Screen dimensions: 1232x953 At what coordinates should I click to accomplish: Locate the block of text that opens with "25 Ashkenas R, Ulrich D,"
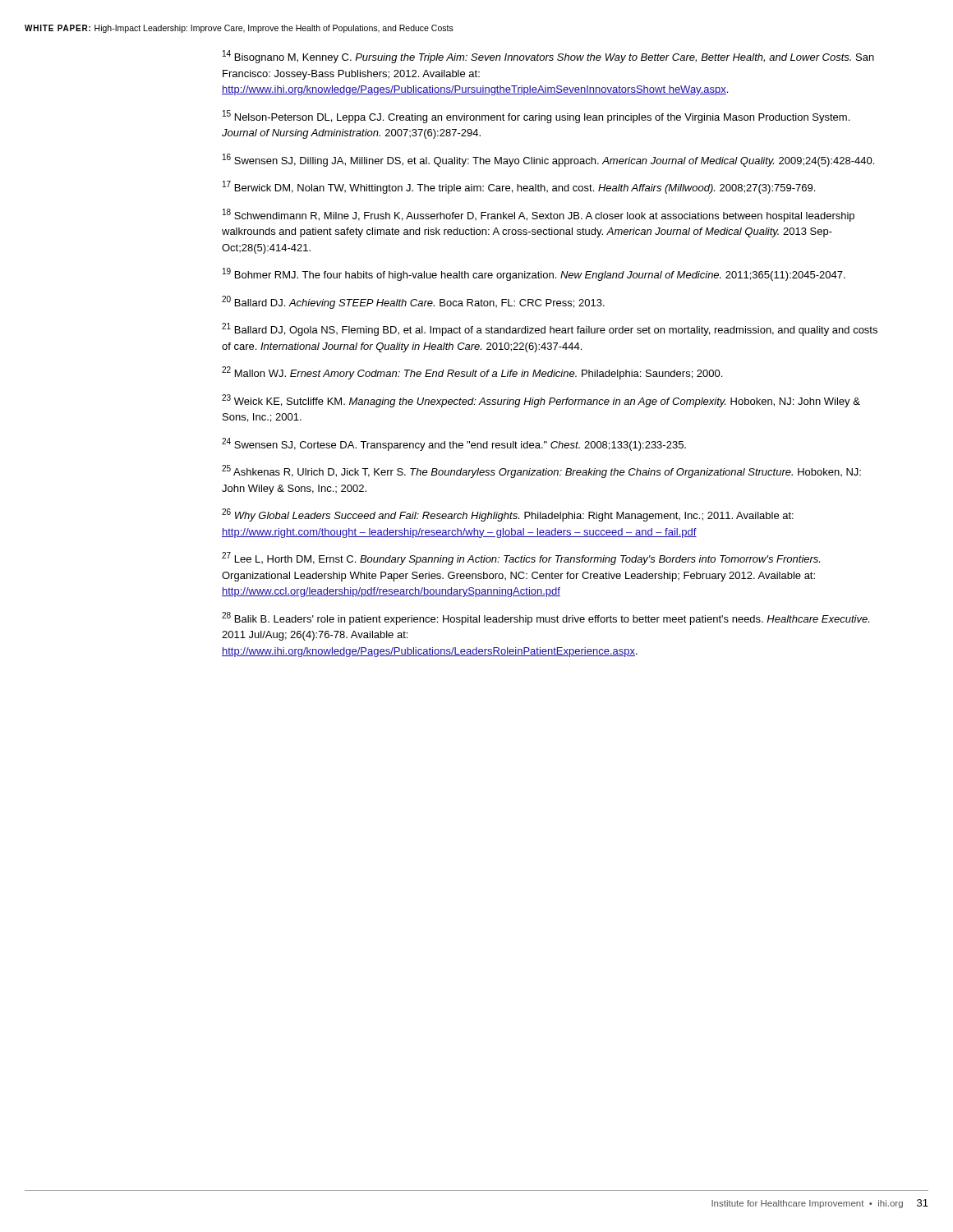pos(542,479)
